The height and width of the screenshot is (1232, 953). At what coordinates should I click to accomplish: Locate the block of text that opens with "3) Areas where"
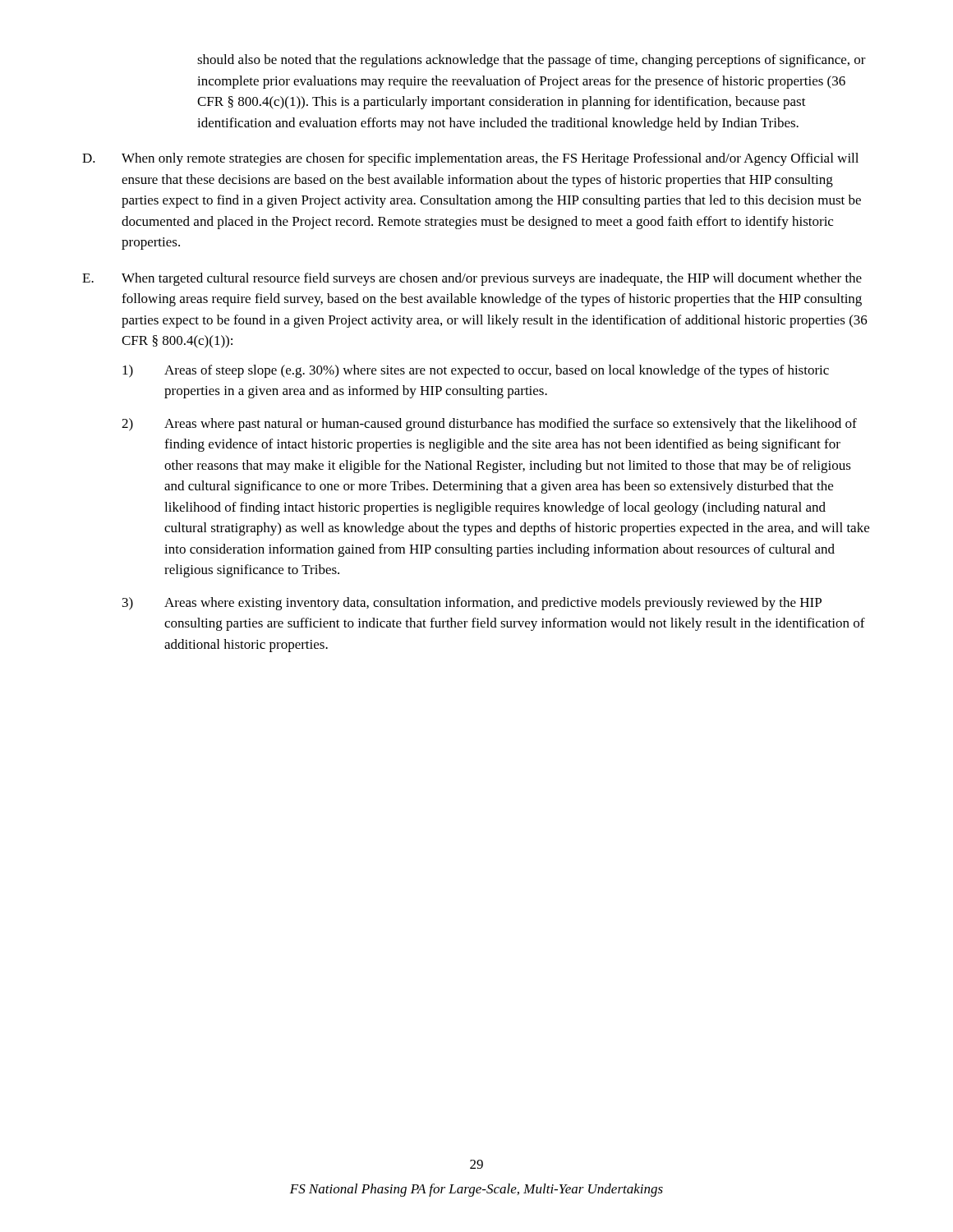[496, 623]
